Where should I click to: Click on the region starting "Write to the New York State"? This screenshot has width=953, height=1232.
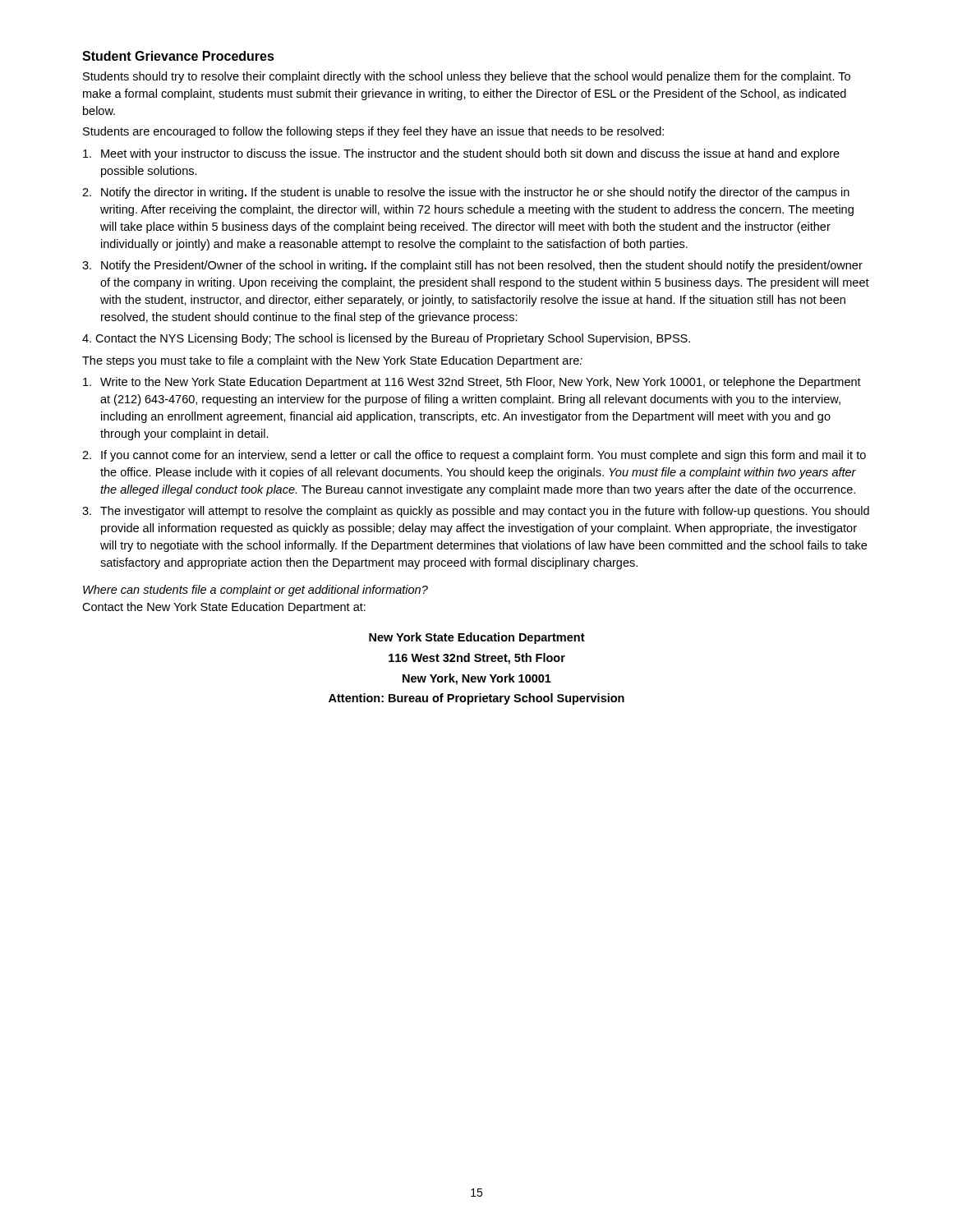[476, 408]
